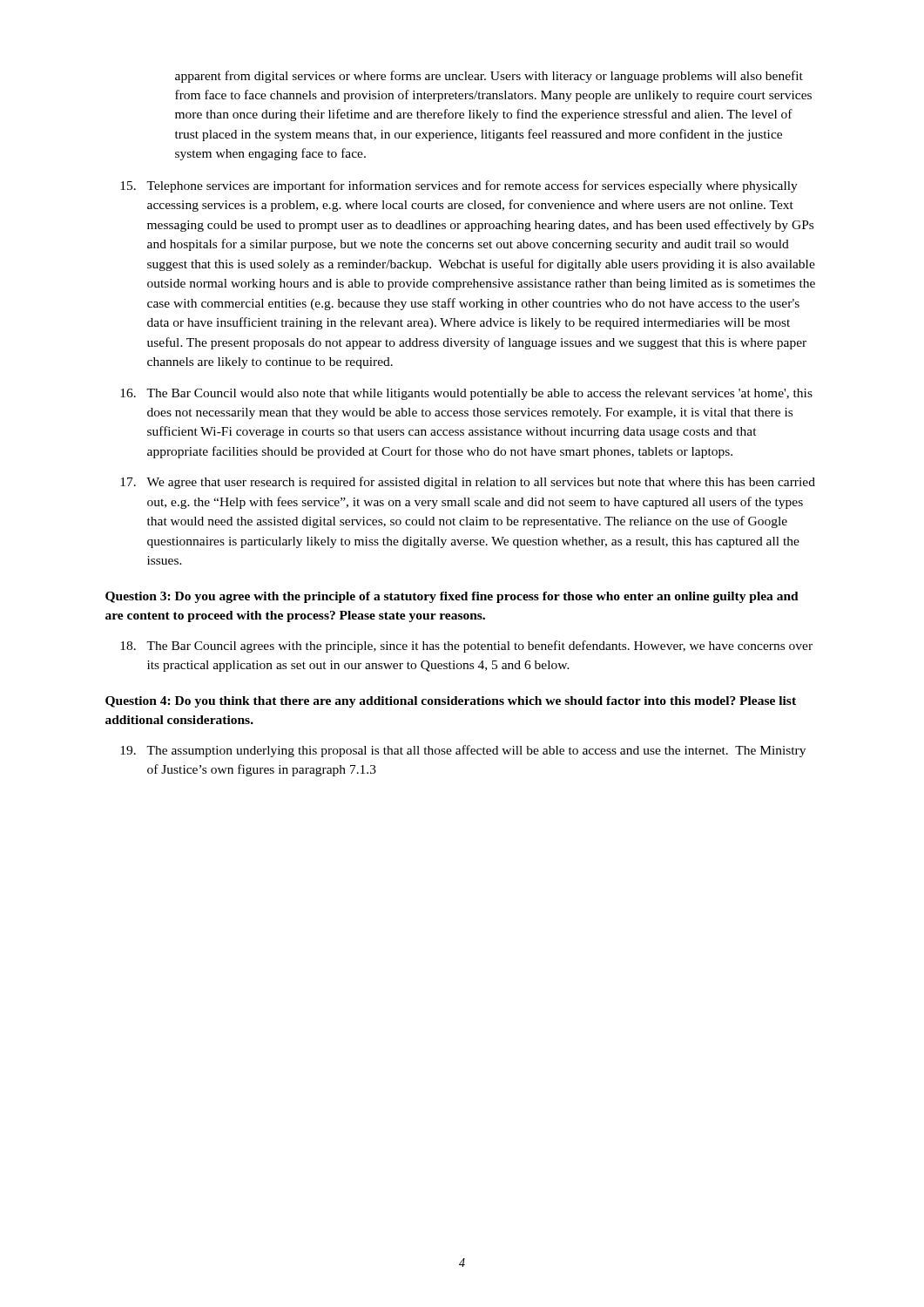Click the passage that begins "16. The Bar Council would also note that"

tap(462, 422)
